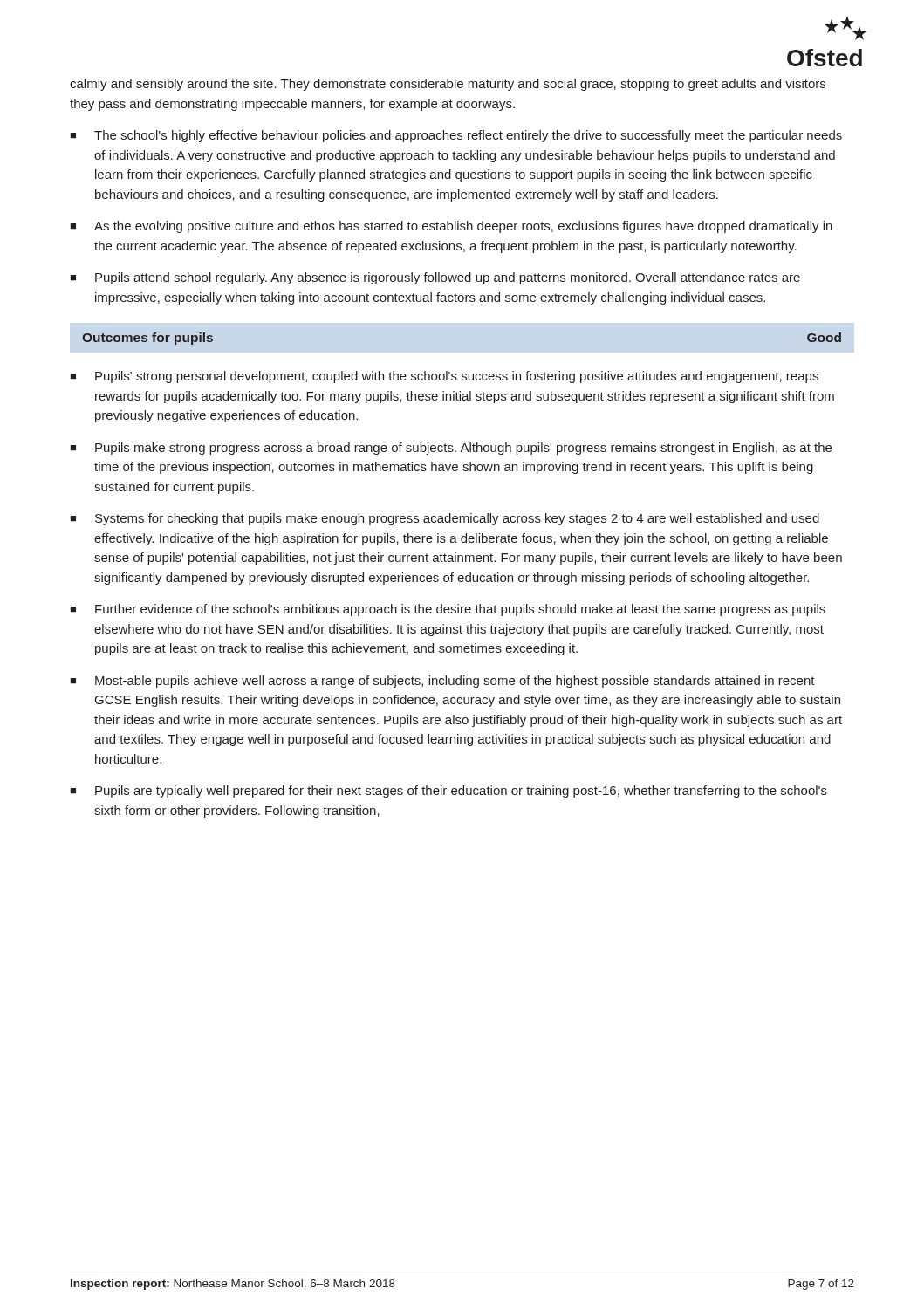This screenshot has height=1309, width=924.
Task: Locate the text block starting "Pupils' strong personal development, coupled"
Action: (464, 395)
